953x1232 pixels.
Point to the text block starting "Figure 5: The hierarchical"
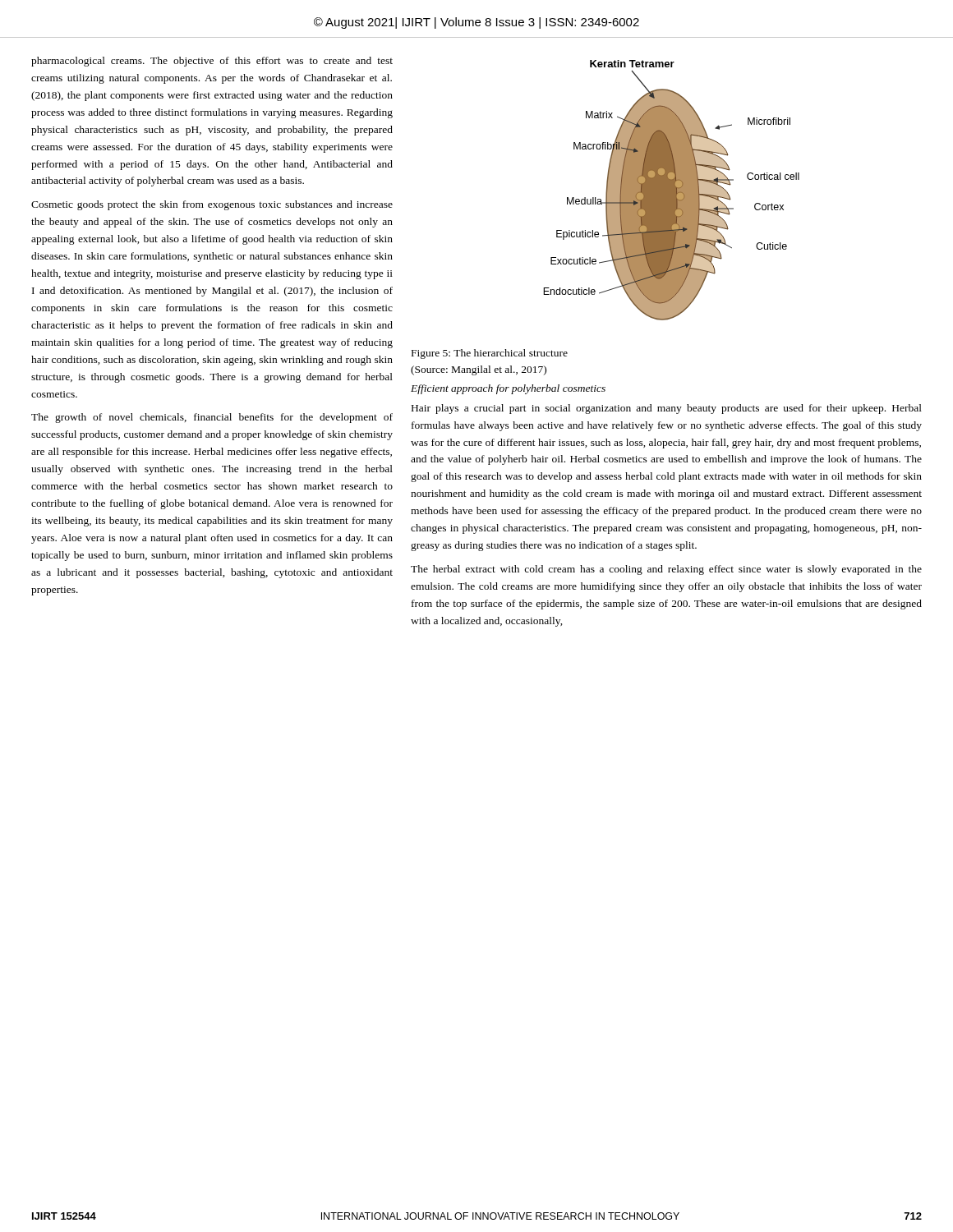(489, 361)
